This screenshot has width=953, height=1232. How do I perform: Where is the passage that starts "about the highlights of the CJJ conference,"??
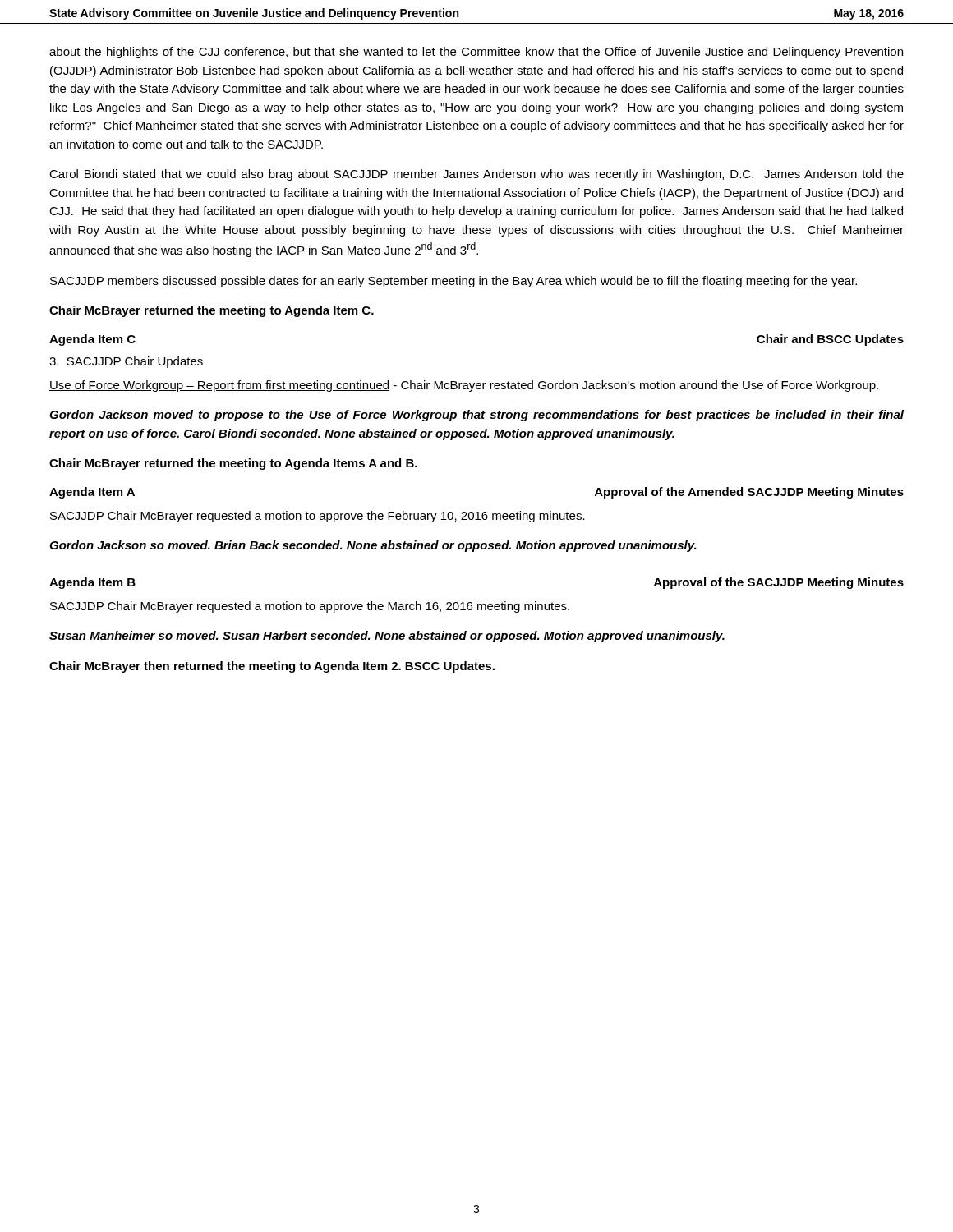point(476,98)
